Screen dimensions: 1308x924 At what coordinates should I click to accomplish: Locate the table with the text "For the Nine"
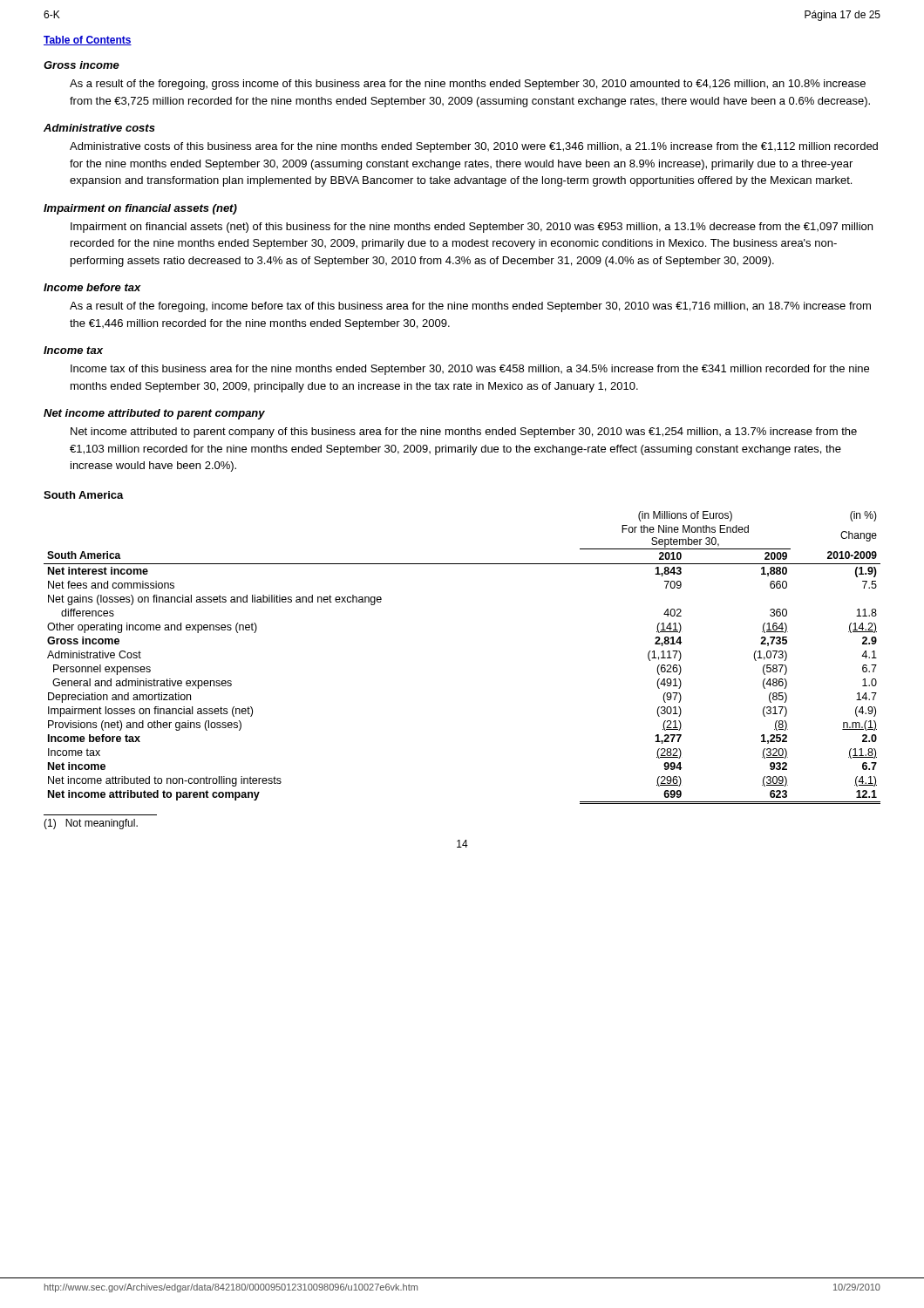(x=462, y=656)
